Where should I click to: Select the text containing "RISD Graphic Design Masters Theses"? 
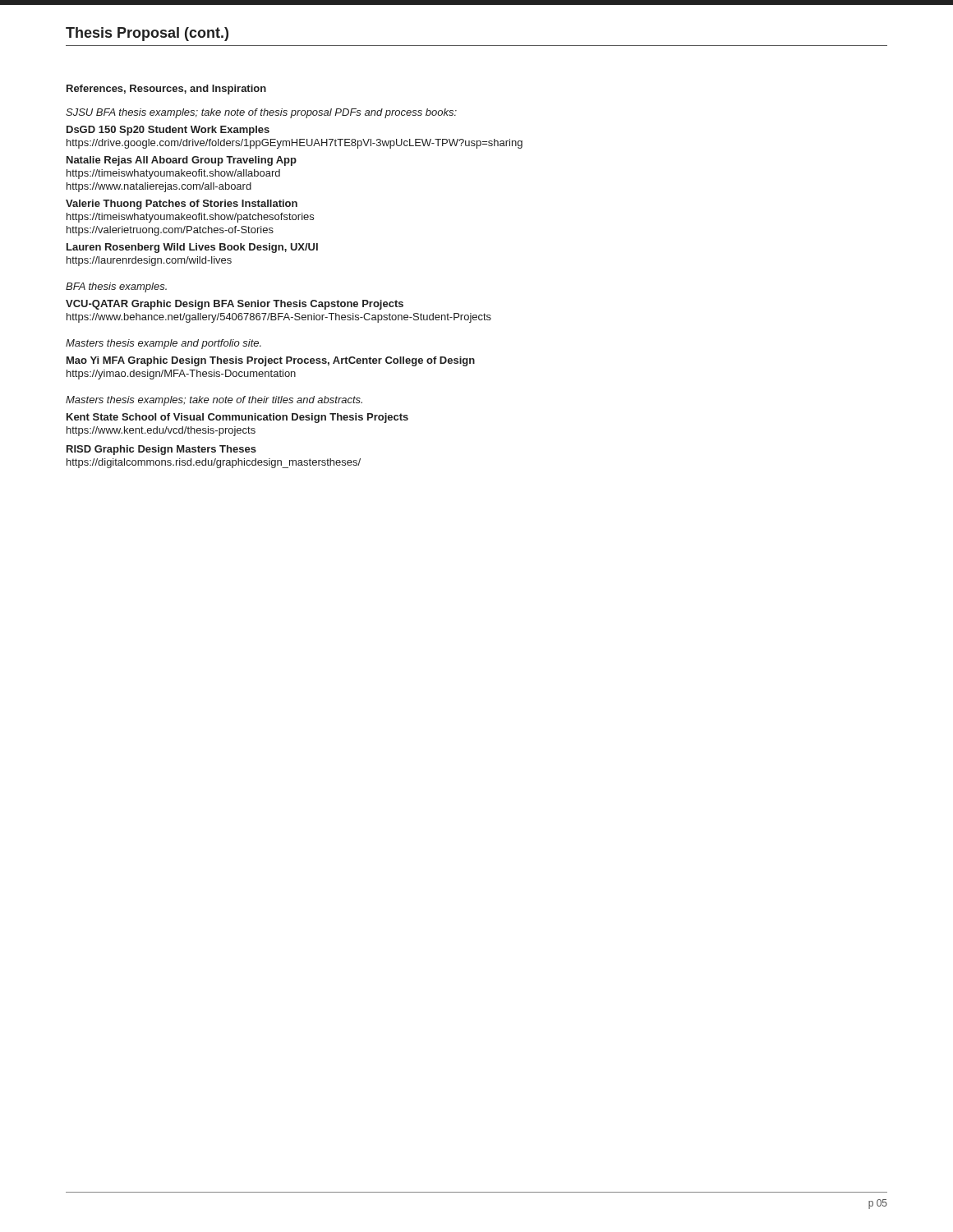(x=161, y=449)
